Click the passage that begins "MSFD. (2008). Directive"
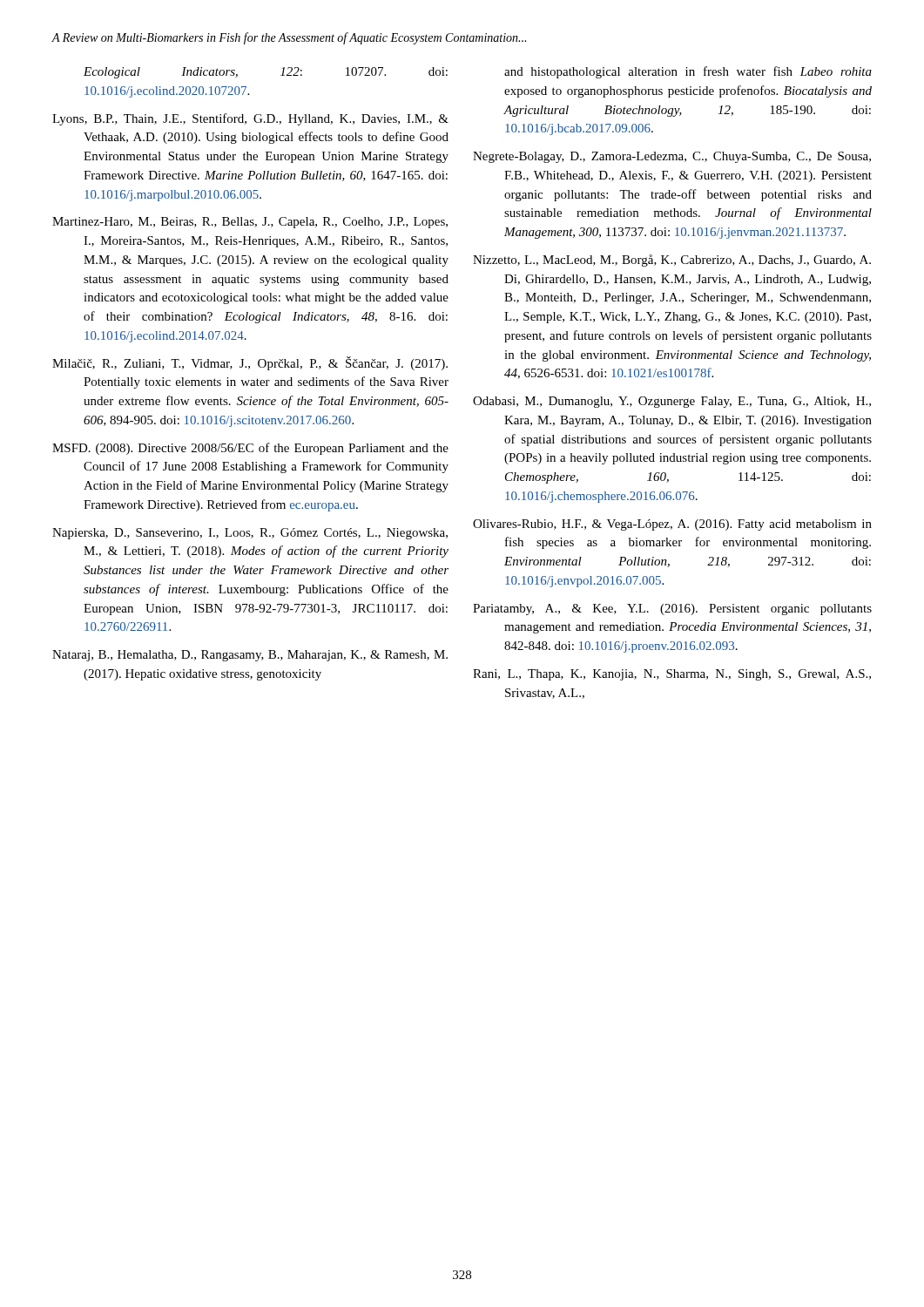 (250, 476)
